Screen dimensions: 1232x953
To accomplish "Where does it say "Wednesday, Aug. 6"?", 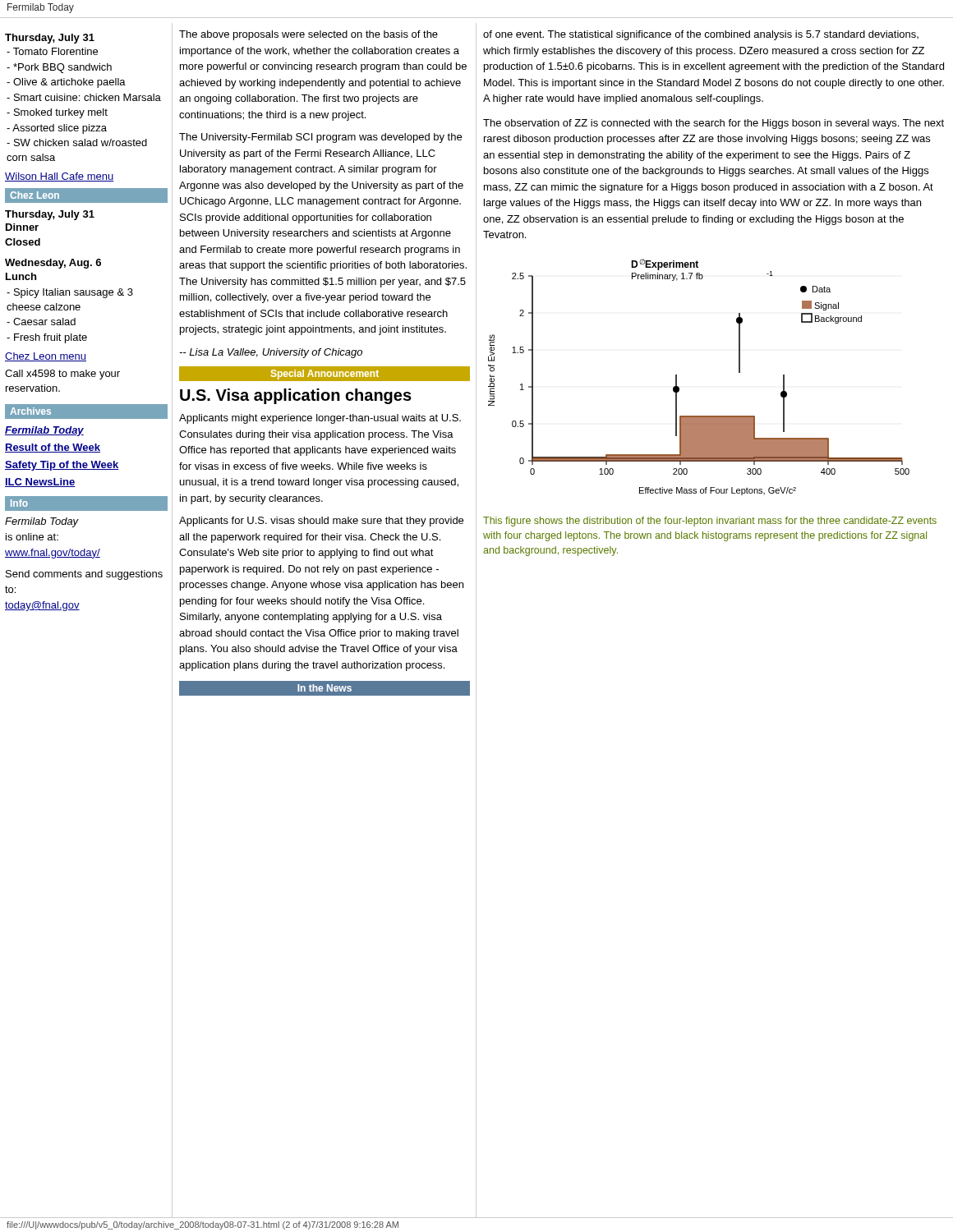I will 53,262.
